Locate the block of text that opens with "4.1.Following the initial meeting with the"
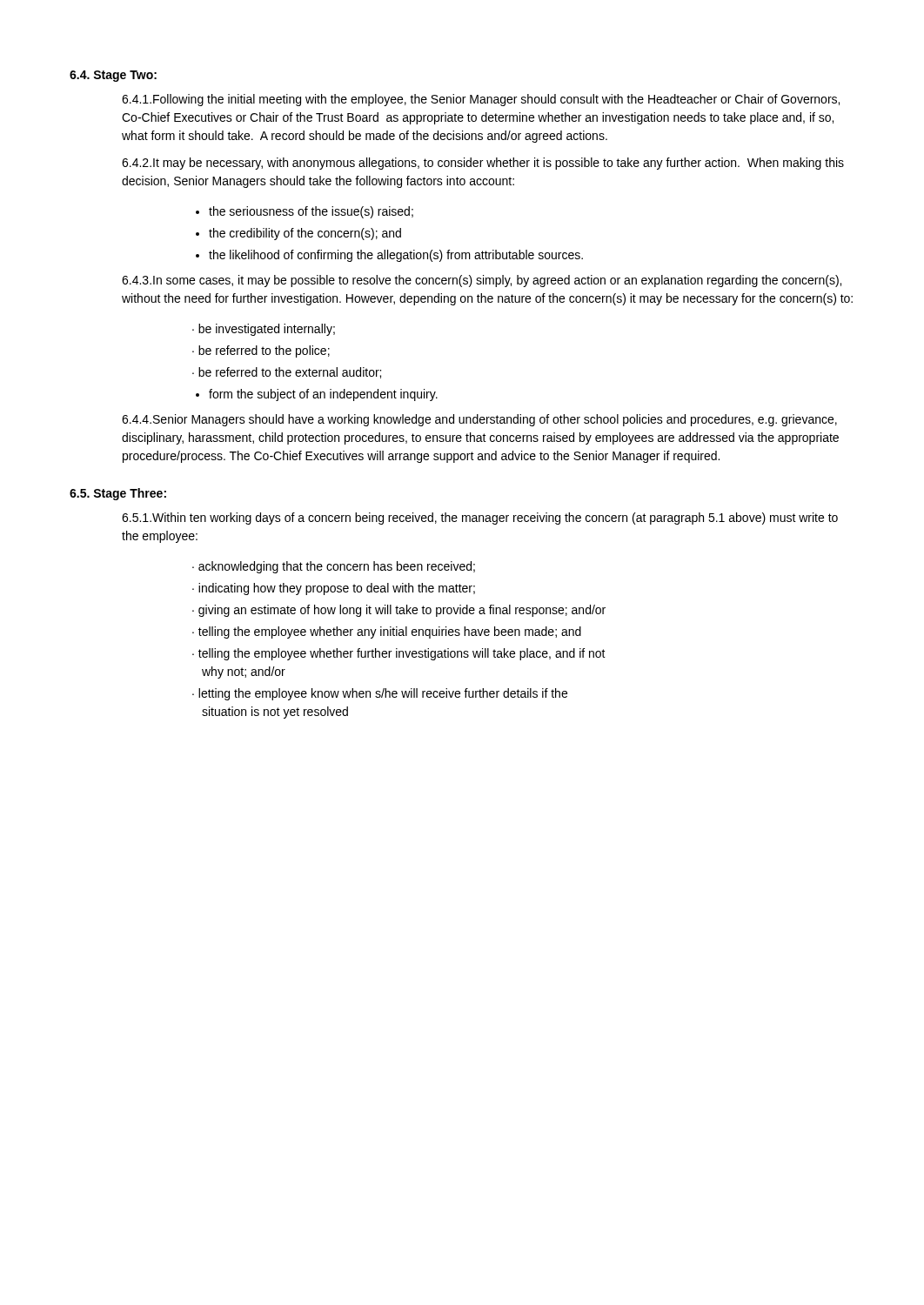 (481, 117)
